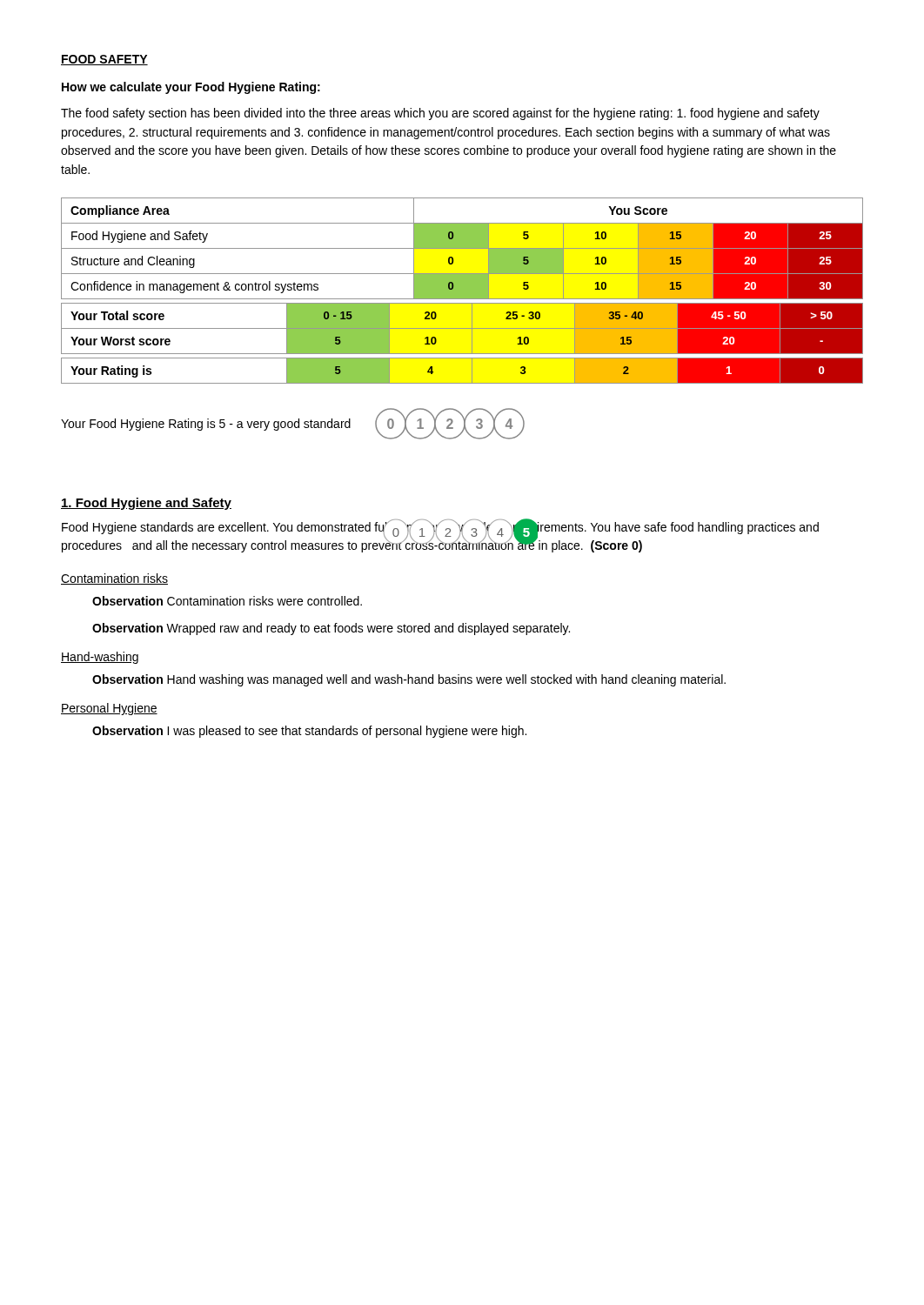924x1305 pixels.
Task: Point to the block beginning "Observation Hand washing"
Action: tap(409, 680)
